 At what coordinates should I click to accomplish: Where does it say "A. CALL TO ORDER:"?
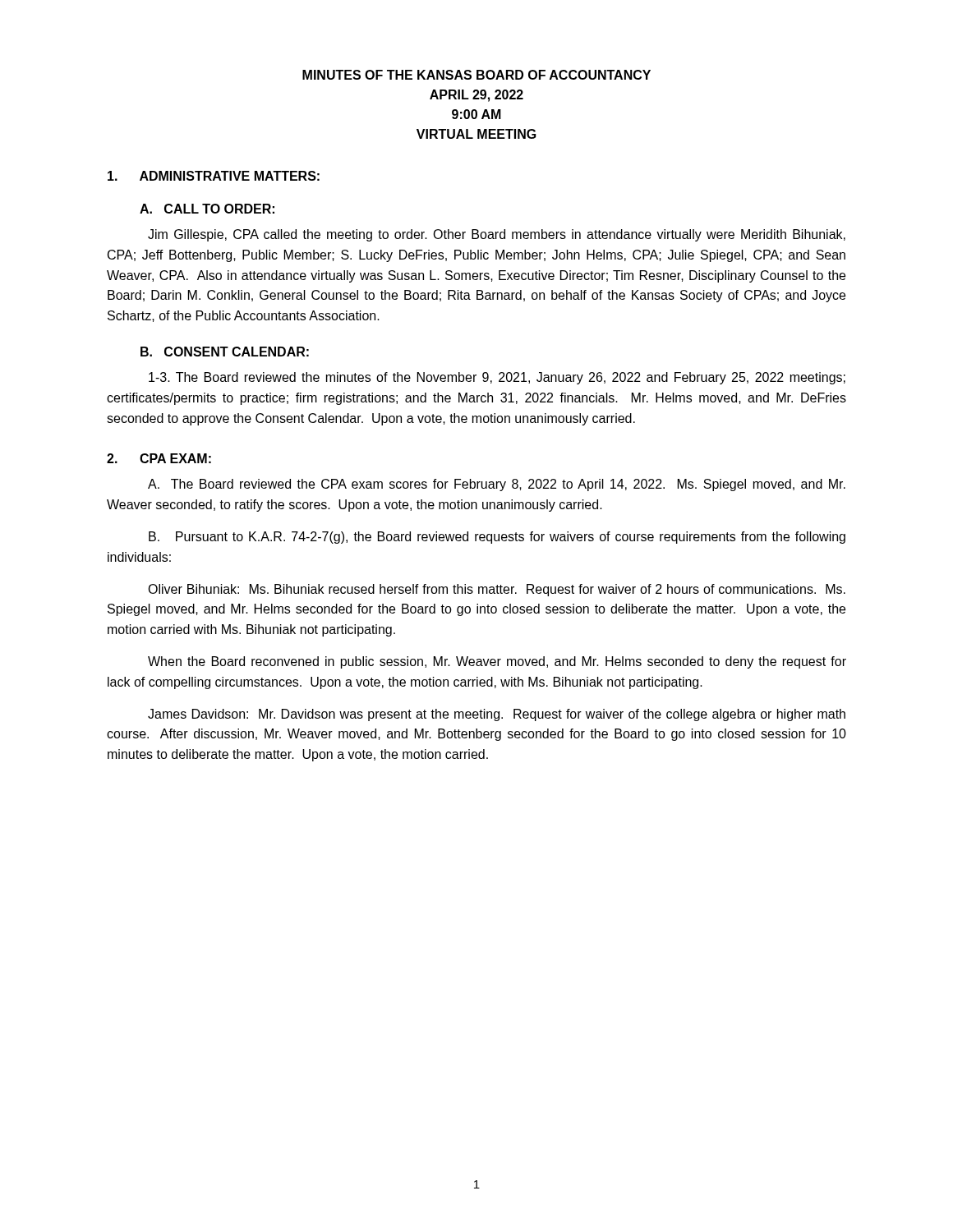coord(208,209)
